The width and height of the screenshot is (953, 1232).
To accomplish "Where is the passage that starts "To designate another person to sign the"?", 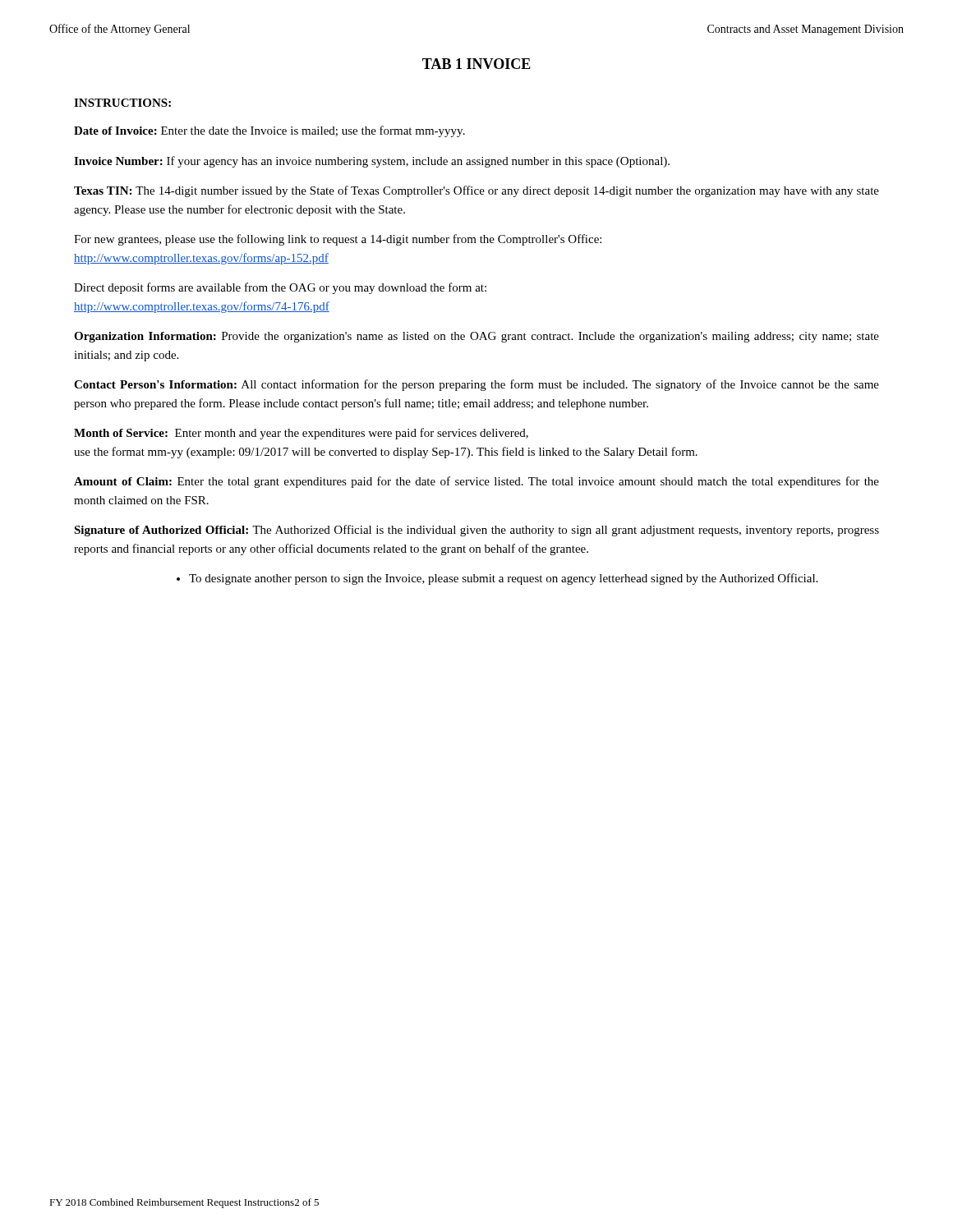I will click(x=526, y=578).
